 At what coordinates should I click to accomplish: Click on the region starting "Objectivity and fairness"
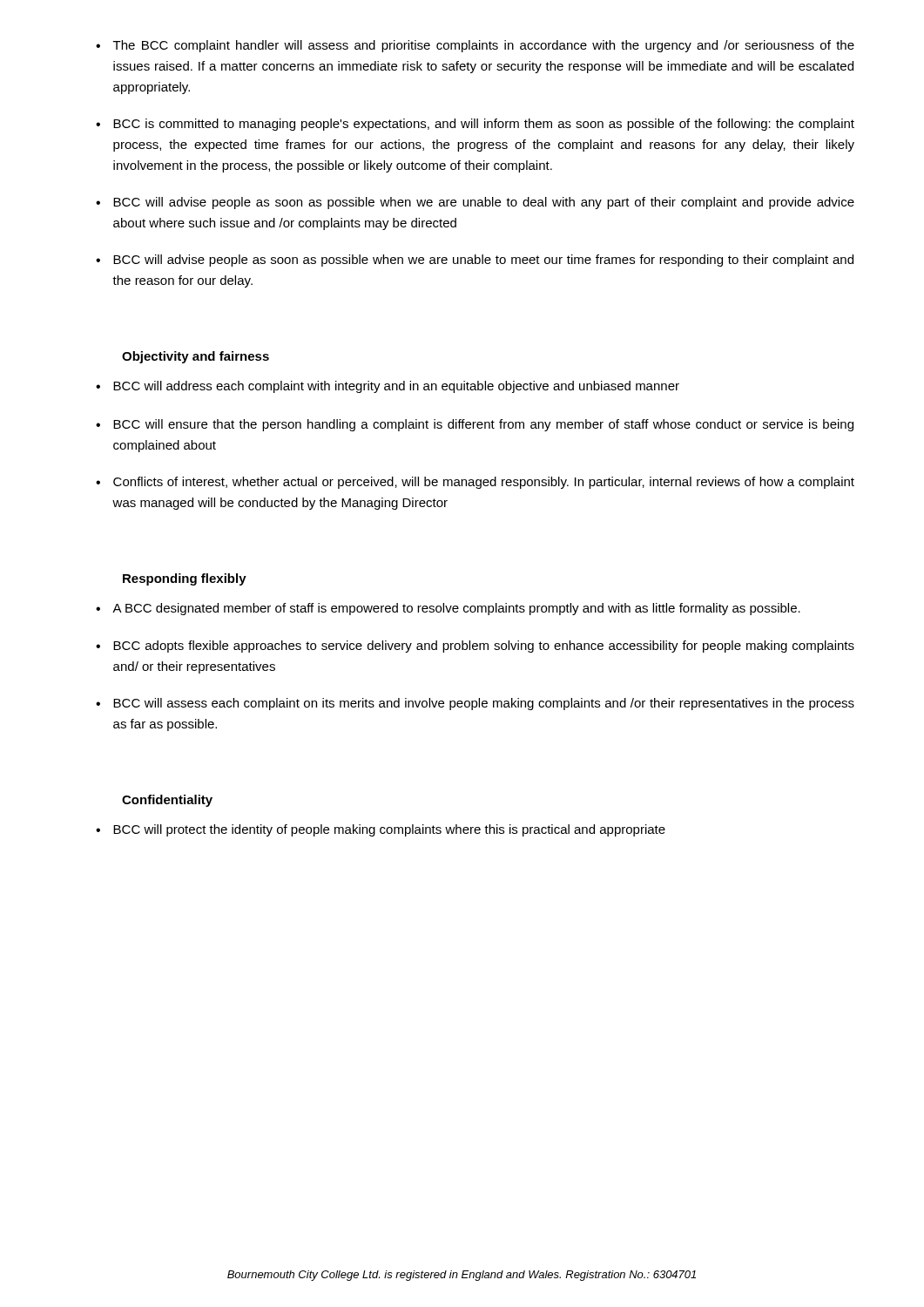click(x=196, y=356)
